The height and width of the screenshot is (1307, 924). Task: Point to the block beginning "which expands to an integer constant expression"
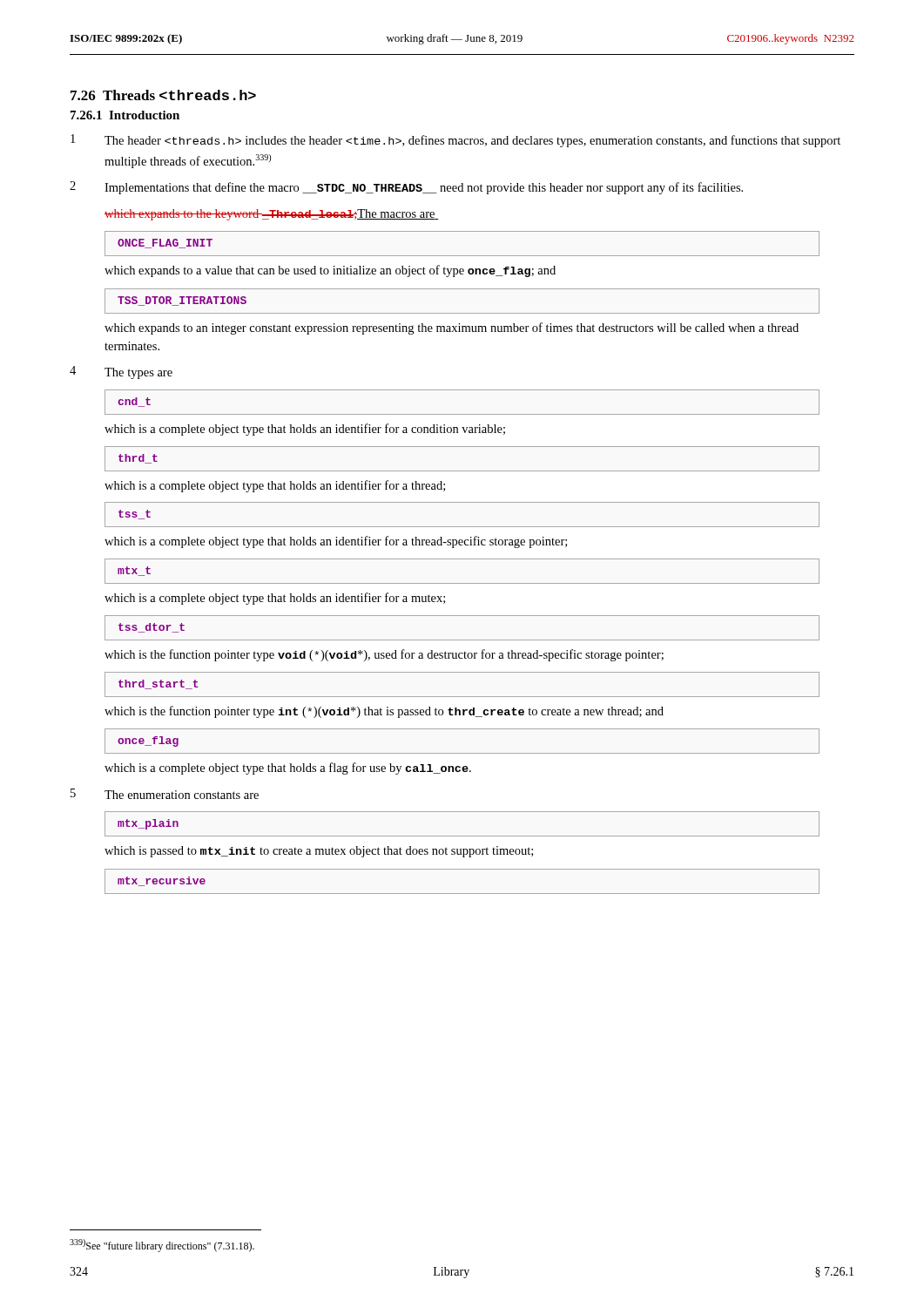tap(452, 337)
